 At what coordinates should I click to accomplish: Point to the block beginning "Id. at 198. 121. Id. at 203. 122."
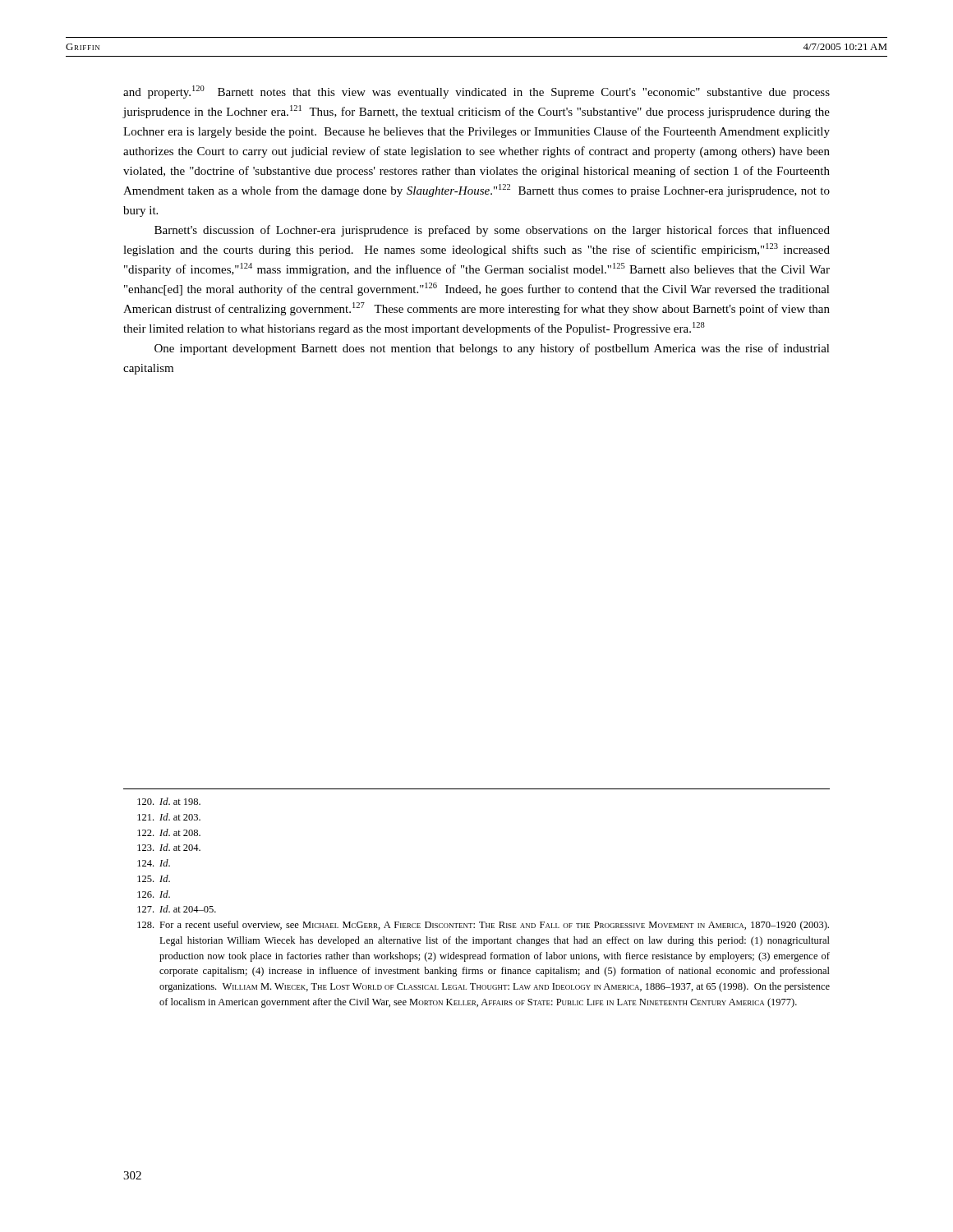click(169, 801)
